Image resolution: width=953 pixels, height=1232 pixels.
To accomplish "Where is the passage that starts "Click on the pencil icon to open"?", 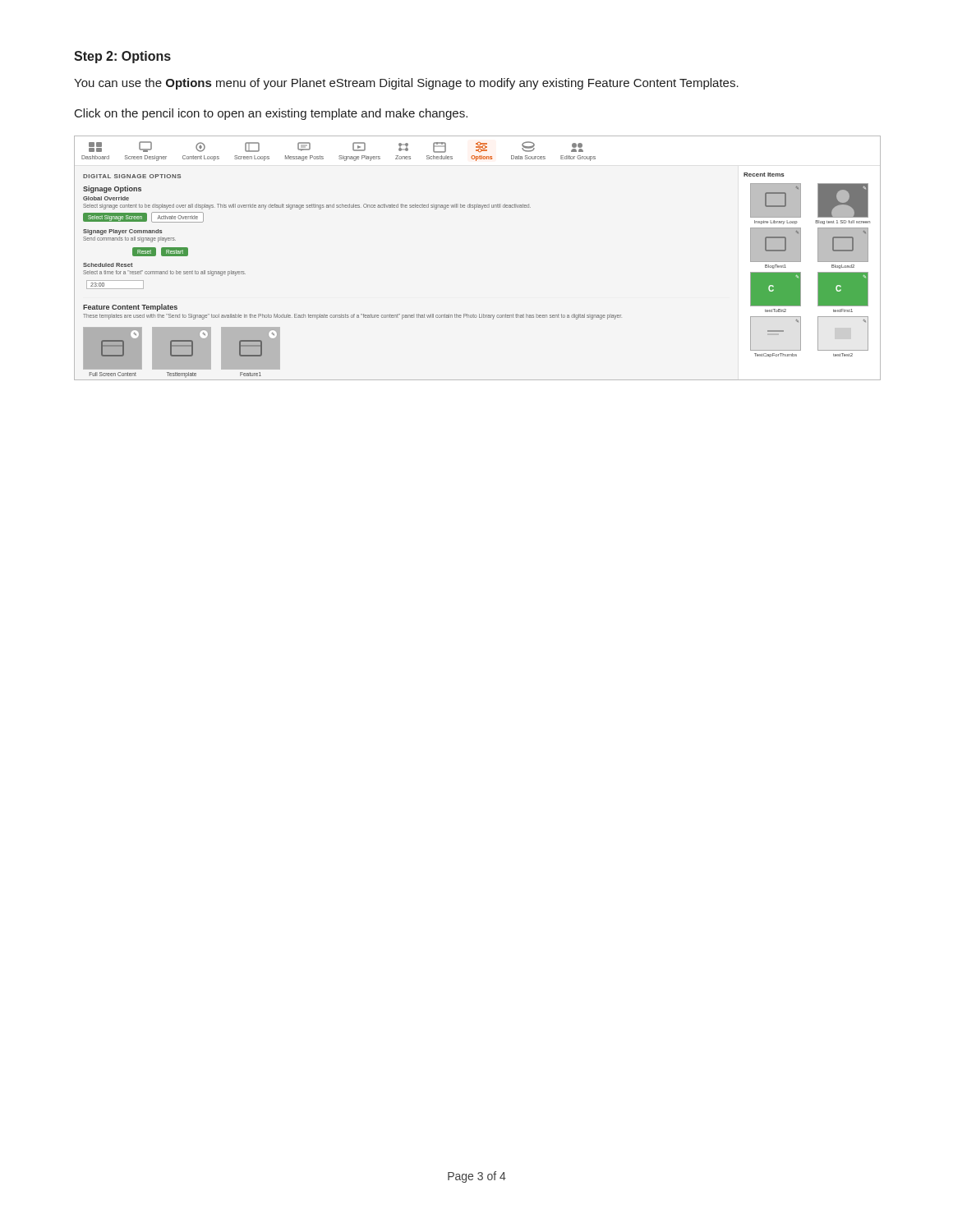I will (x=271, y=113).
